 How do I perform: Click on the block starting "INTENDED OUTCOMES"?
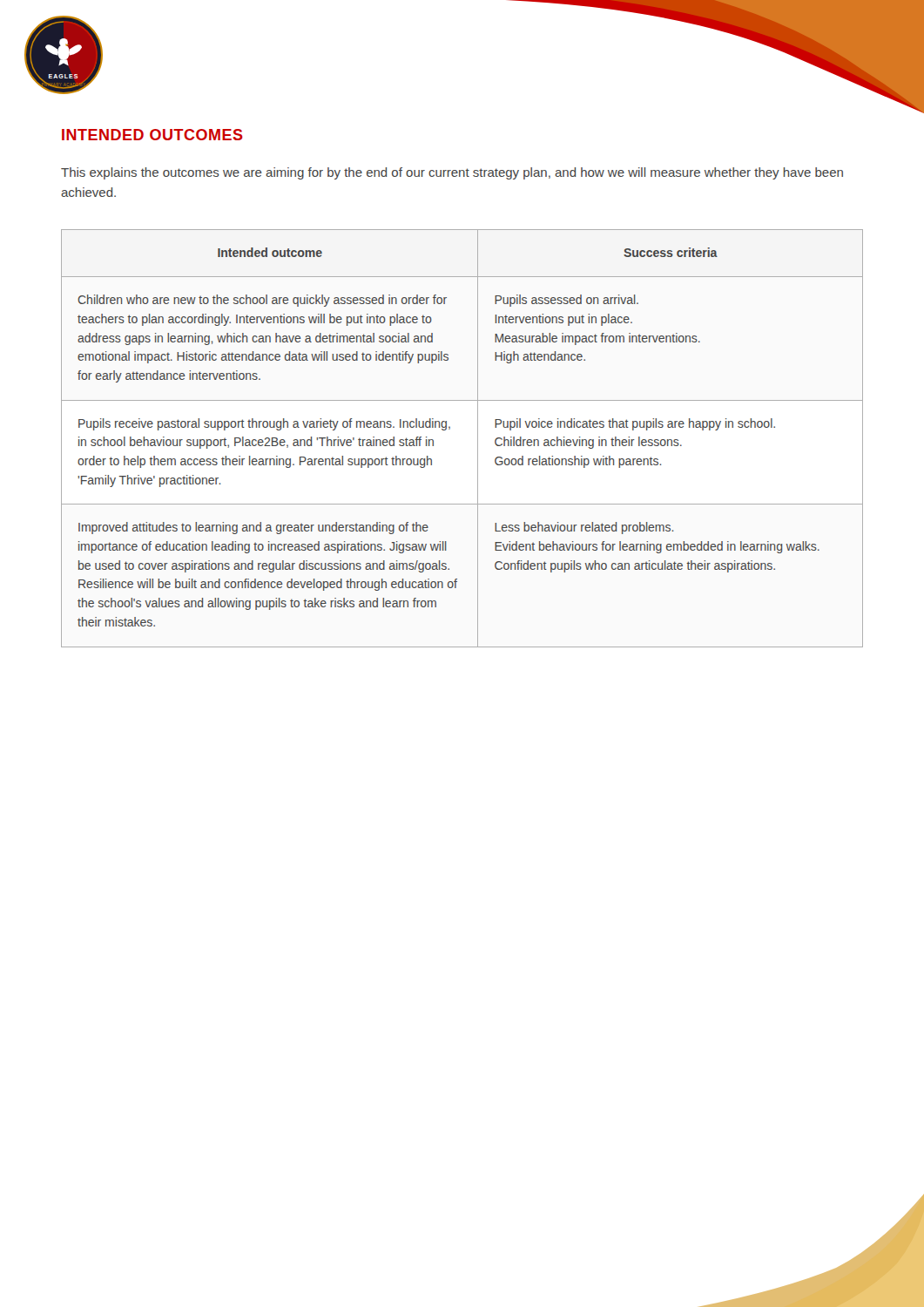pyautogui.click(x=152, y=135)
